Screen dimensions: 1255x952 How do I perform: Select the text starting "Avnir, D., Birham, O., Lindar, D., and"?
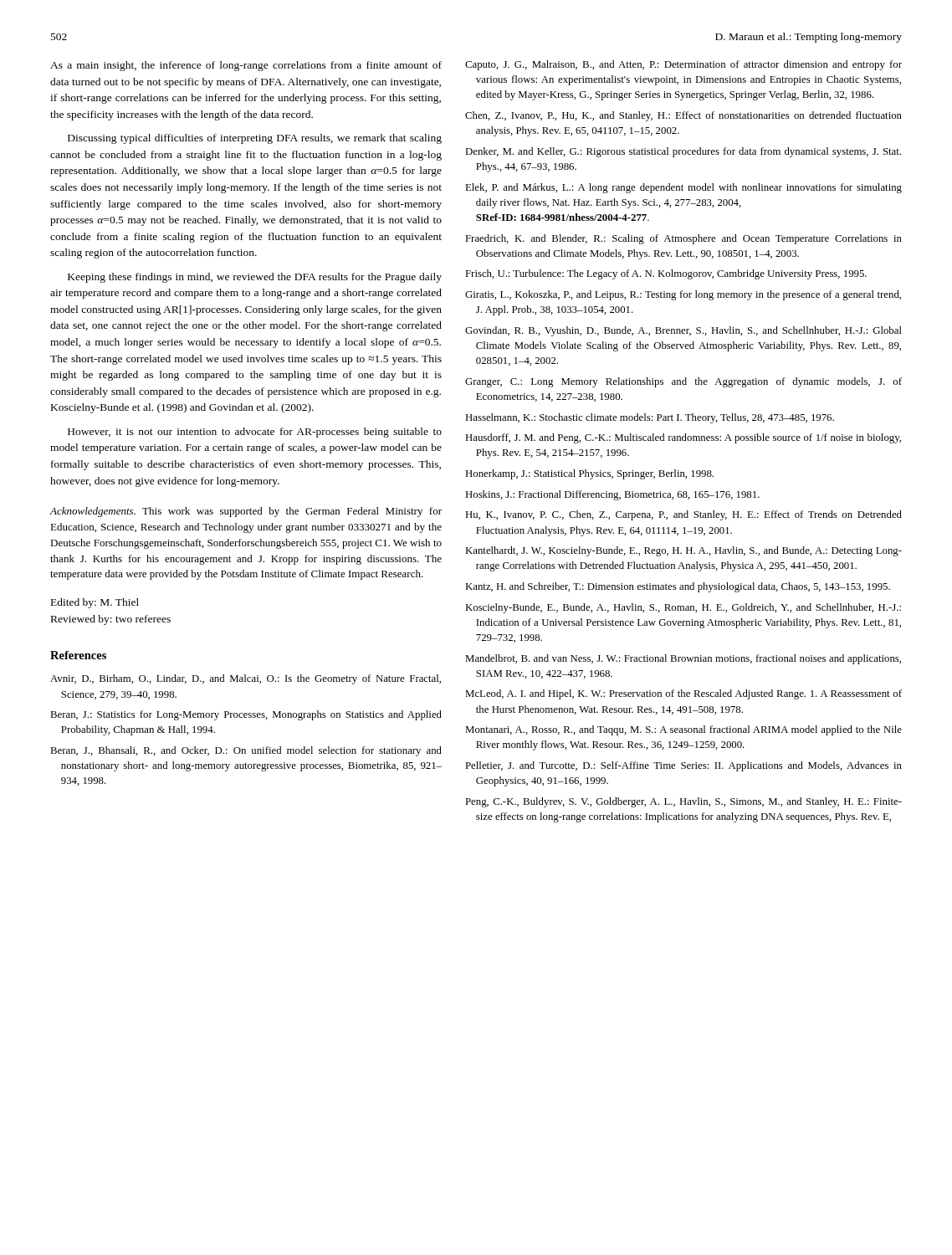(x=246, y=686)
